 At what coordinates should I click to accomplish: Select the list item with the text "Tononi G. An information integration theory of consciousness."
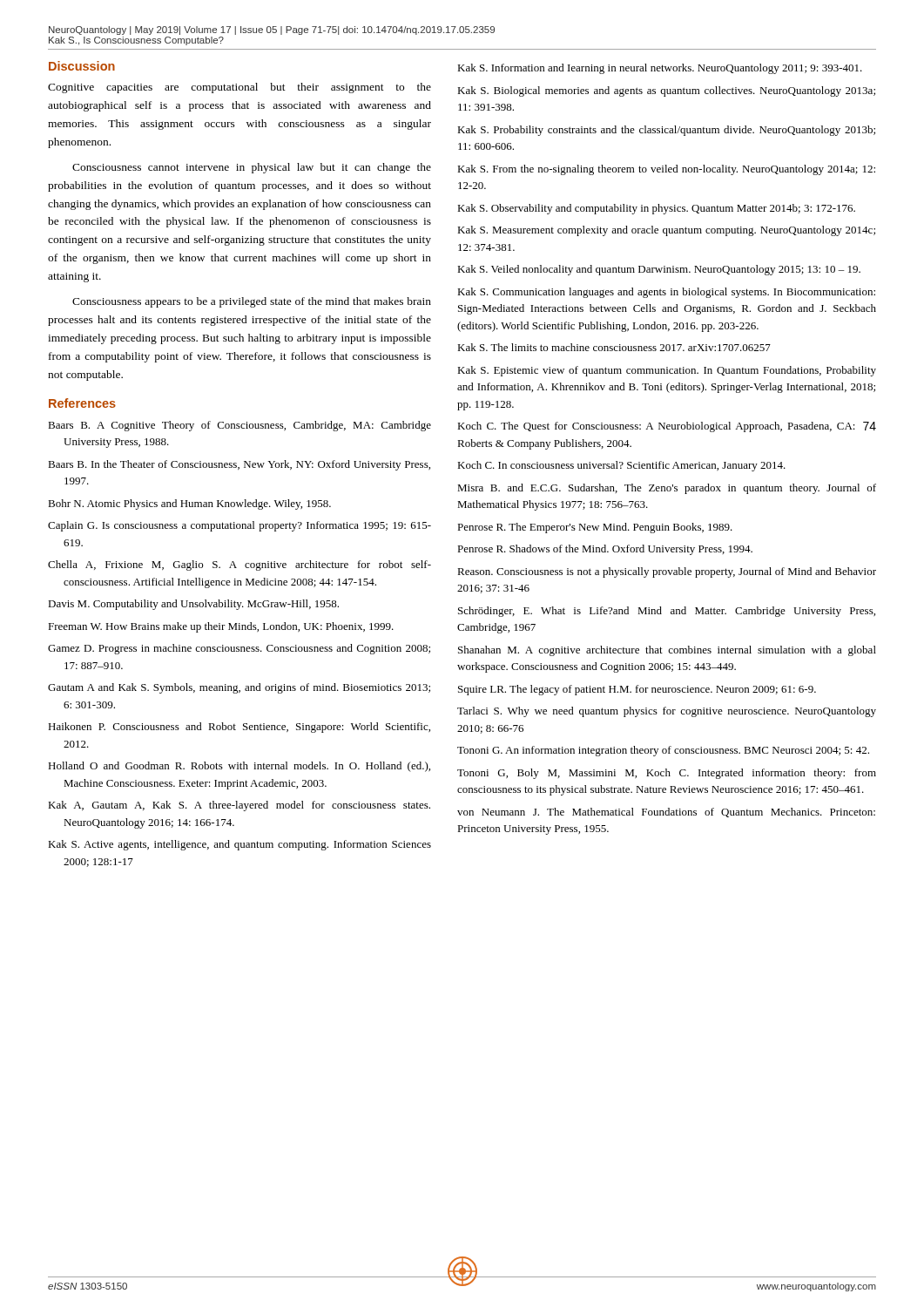tap(664, 750)
